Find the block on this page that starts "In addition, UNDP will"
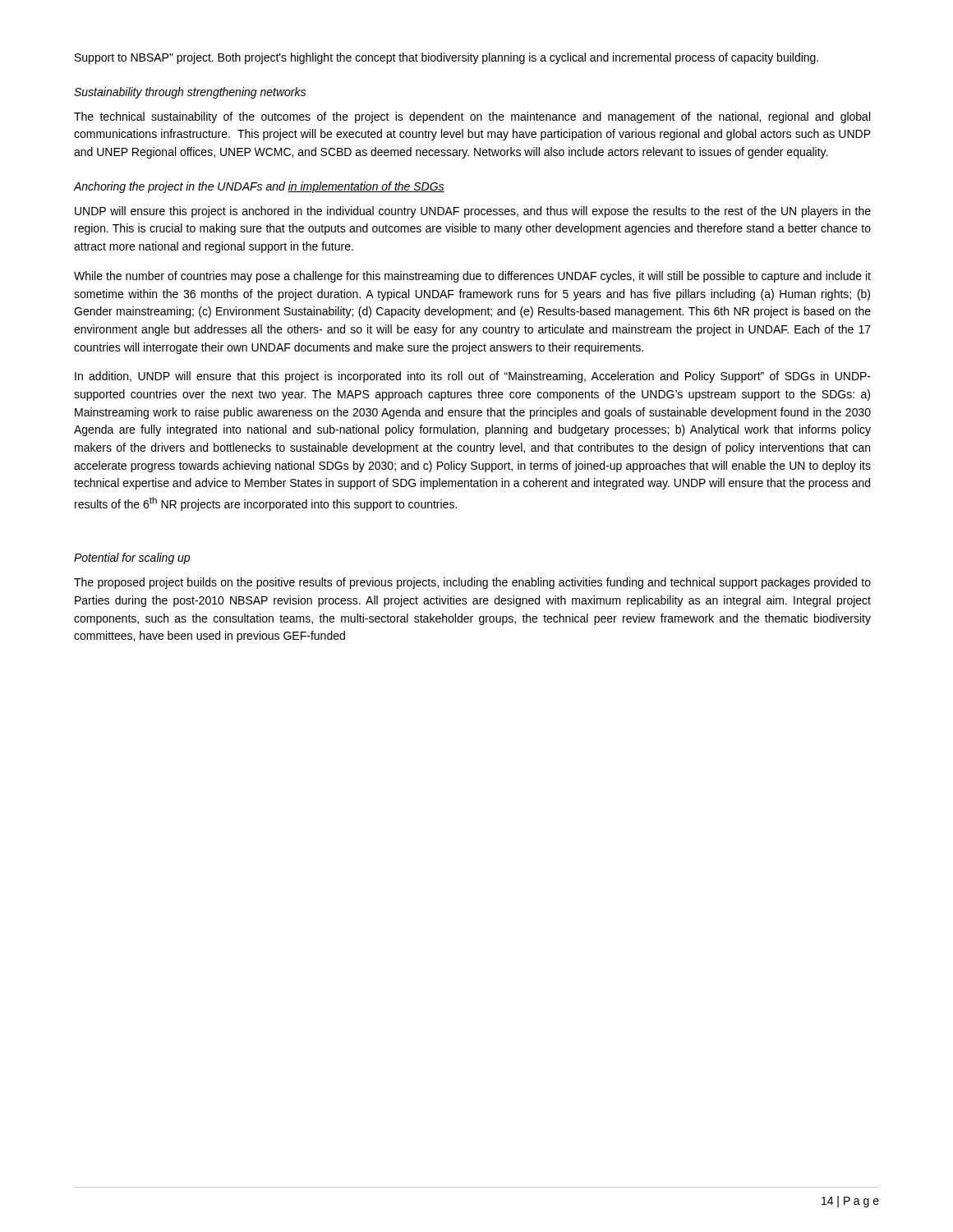This screenshot has width=953, height=1232. pyautogui.click(x=472, y=440)
